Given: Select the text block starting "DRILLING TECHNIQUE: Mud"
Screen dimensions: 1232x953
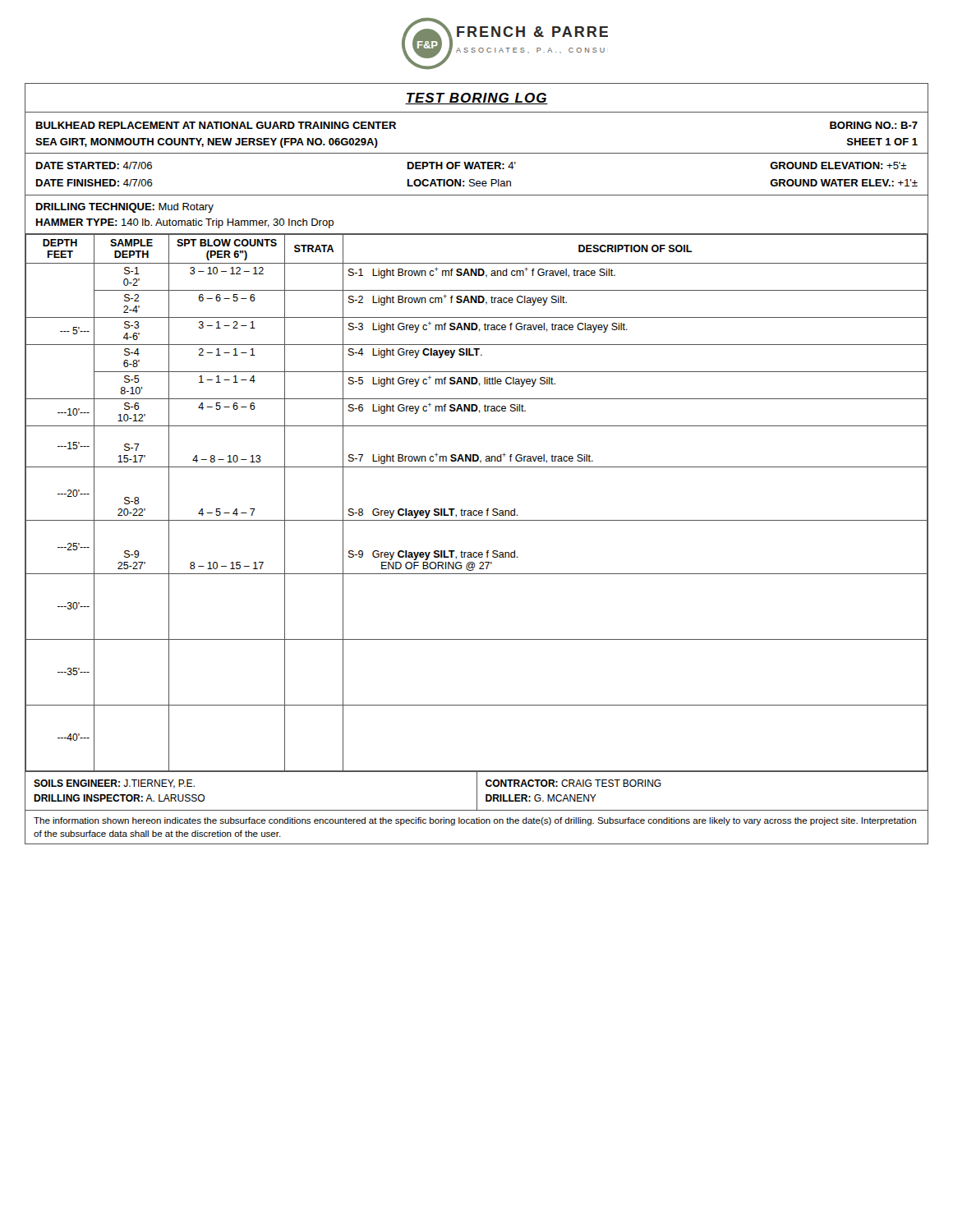Looking at the screenshot, I should 185,214.
